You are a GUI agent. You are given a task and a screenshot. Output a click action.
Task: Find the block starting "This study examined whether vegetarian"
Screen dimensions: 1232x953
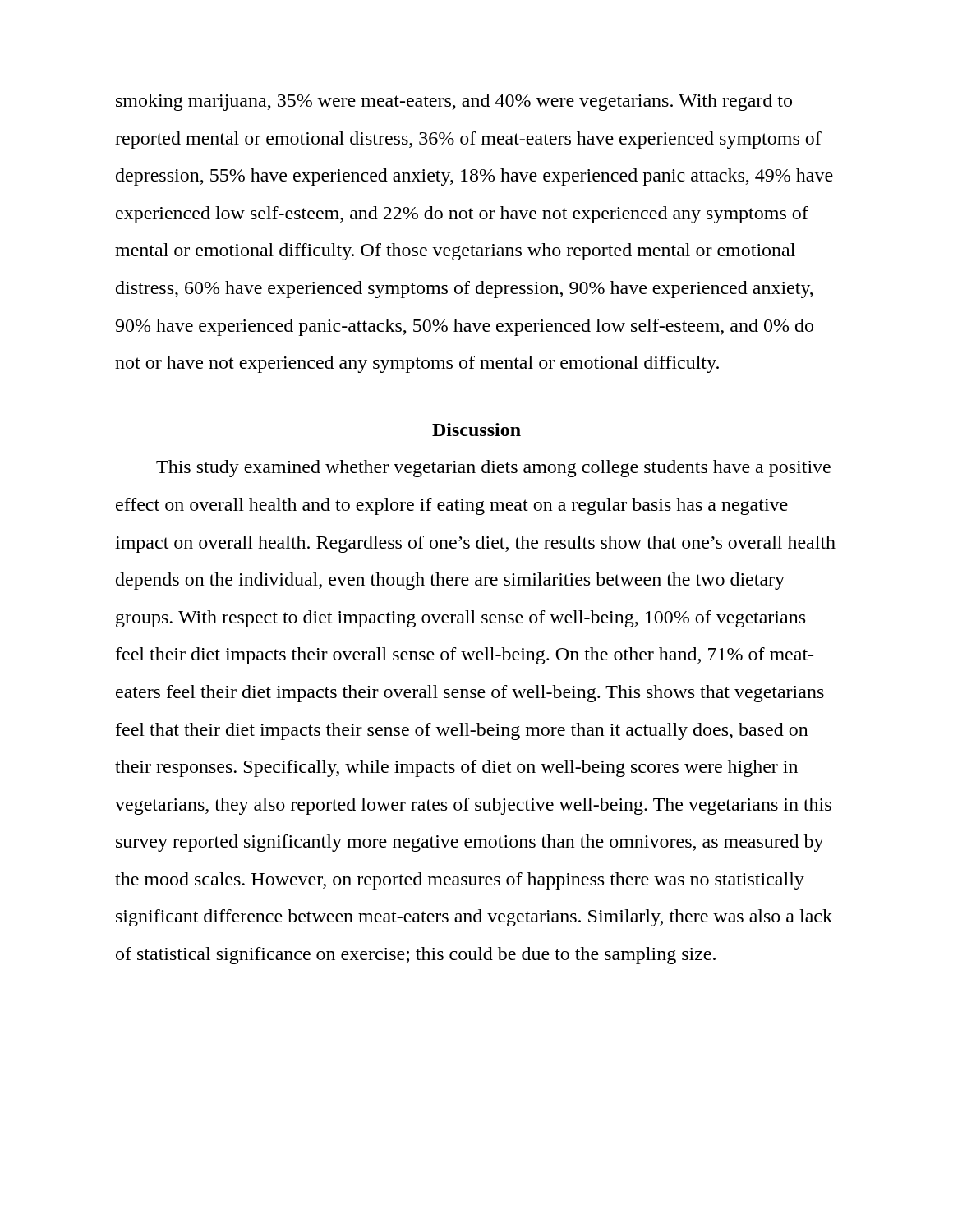coord(476,711)
